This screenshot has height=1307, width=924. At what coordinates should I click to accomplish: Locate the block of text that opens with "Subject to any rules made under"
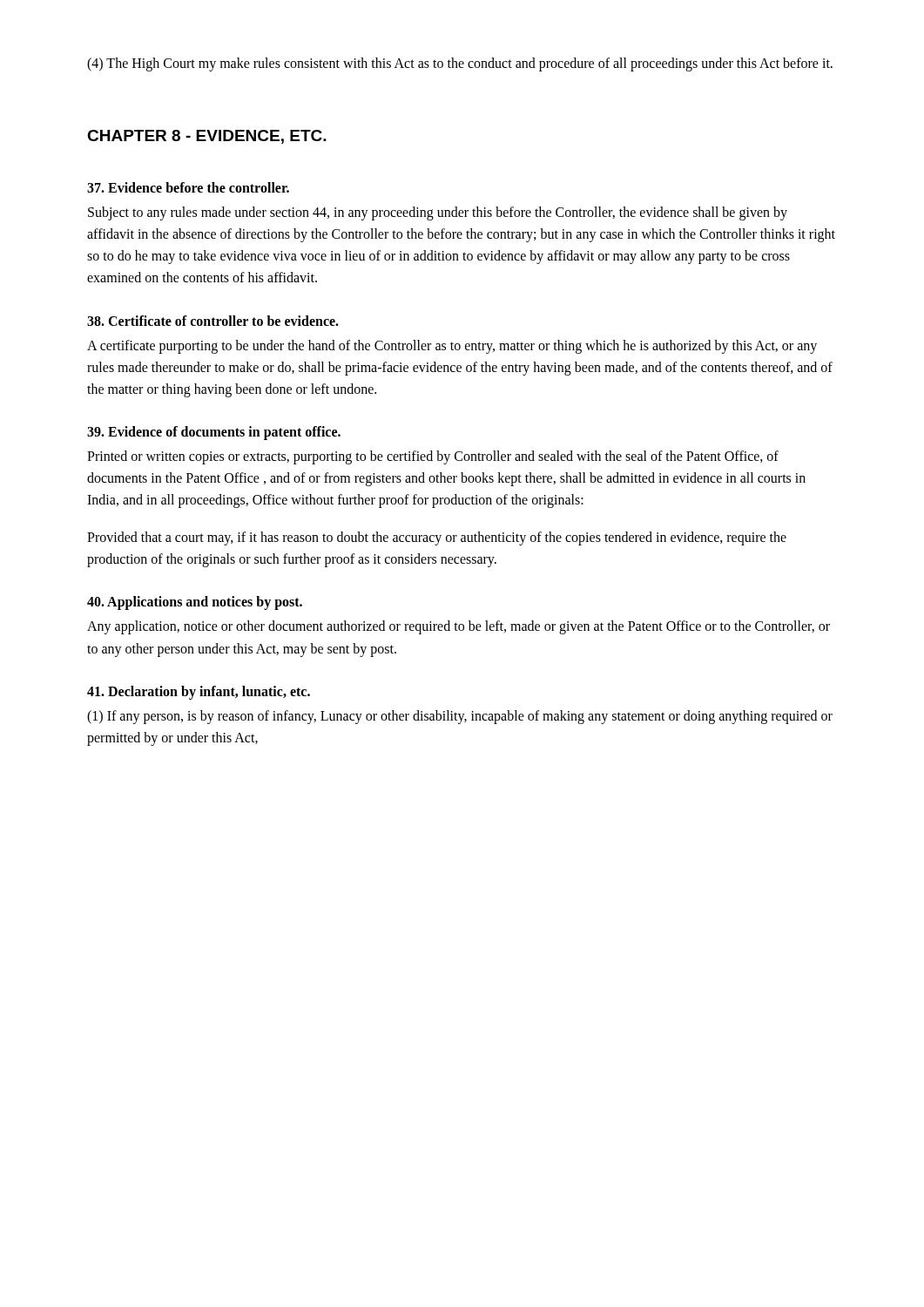coord(462,245)
